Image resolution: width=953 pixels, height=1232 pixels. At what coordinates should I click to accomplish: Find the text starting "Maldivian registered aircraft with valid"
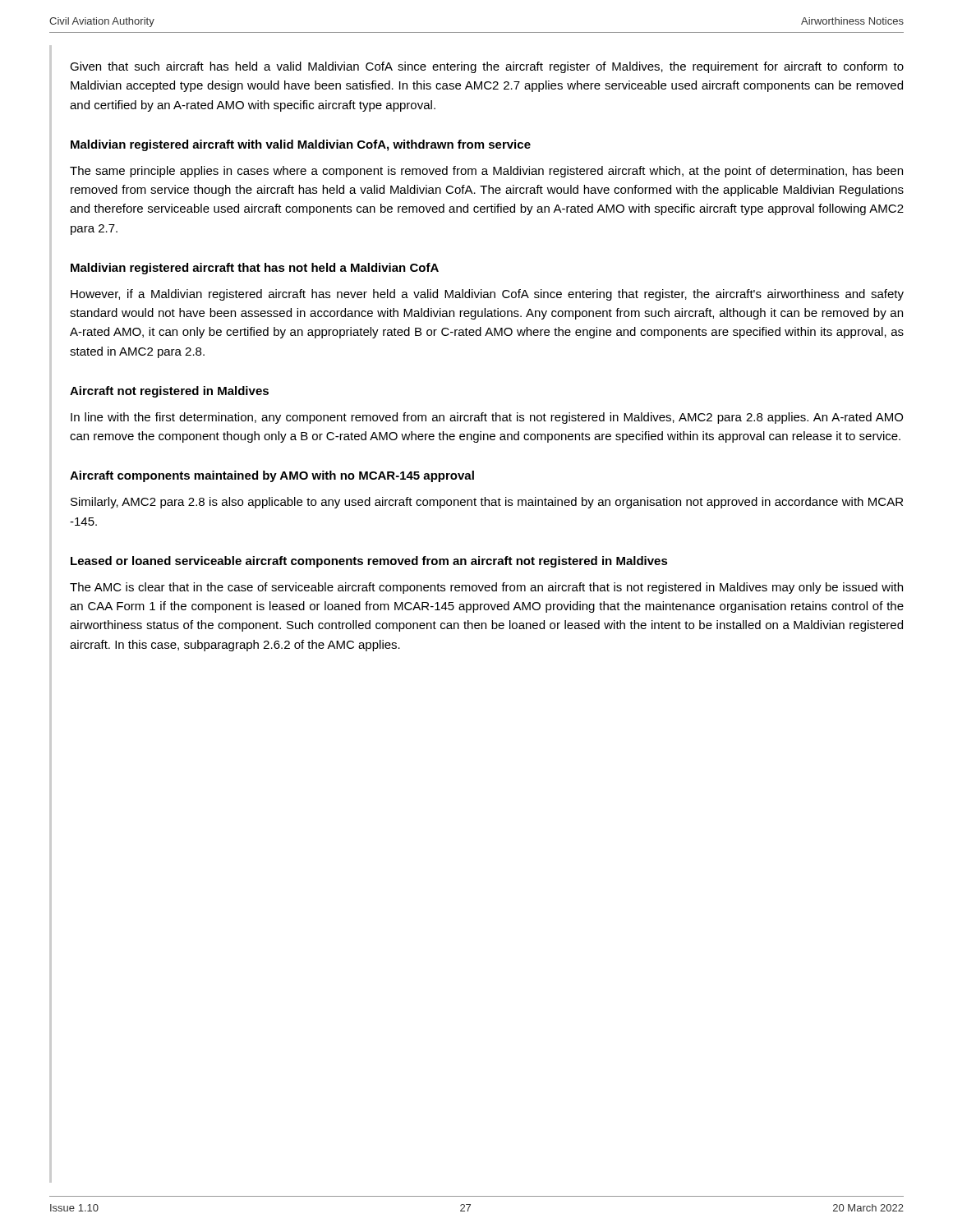(x=300, y=144)
